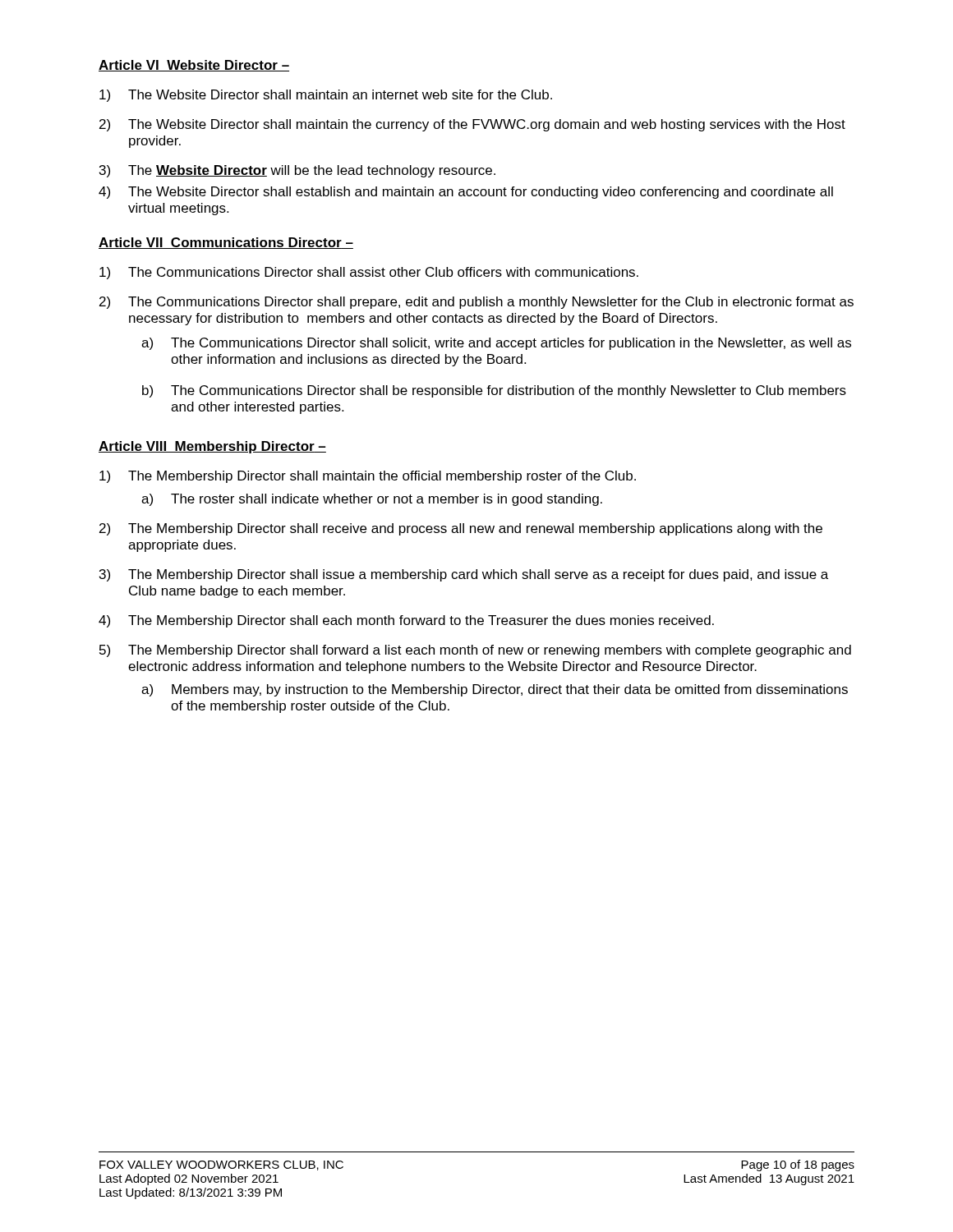953x1232 pixels.
Task: Locate the list item that reads "4) The Membership"
Action: [476, 621]
